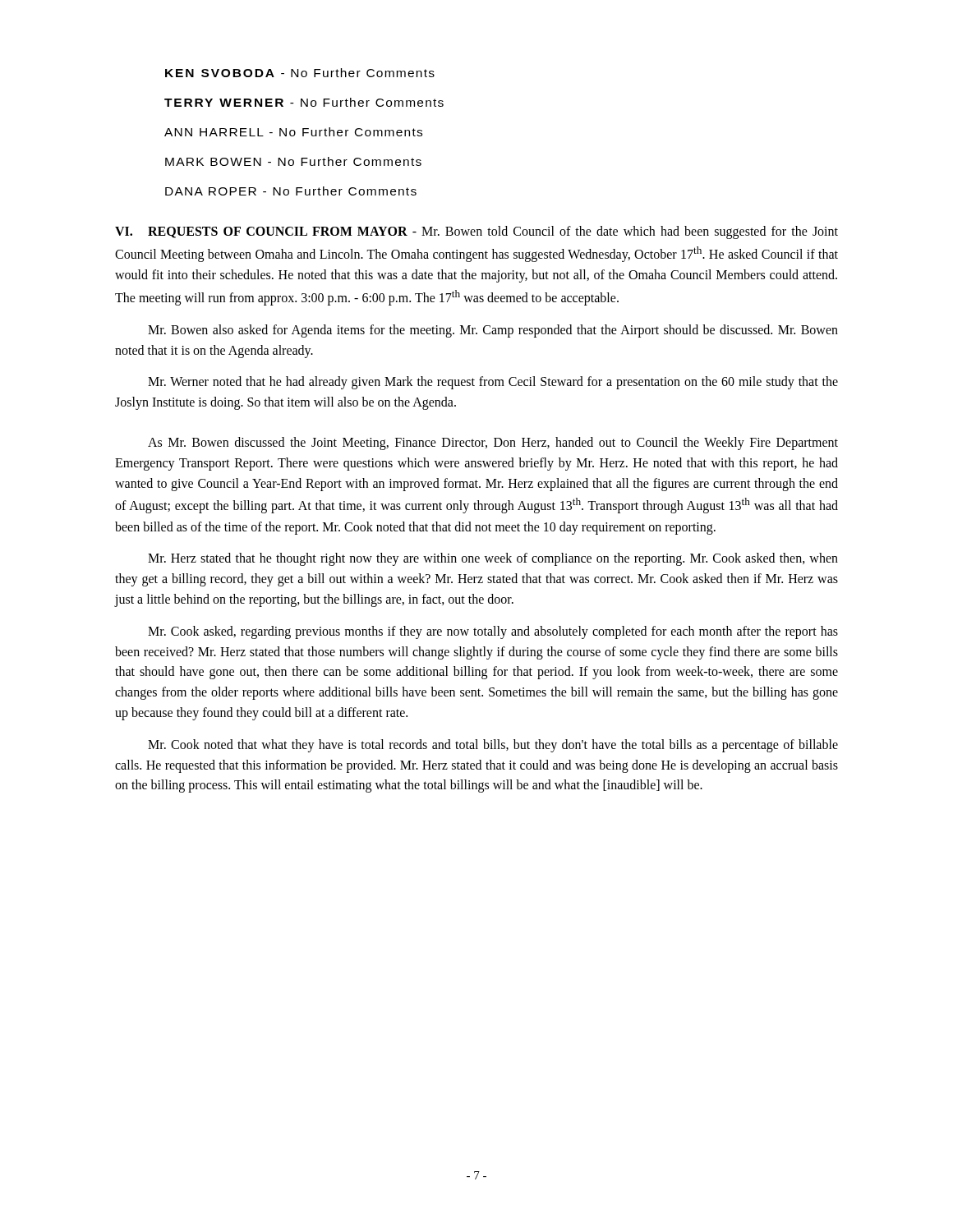The image size is (953, 1232).
Task: Locate the text block starting "KEN SVOBODA - No Further Comments"
Action: pos(300,73)
